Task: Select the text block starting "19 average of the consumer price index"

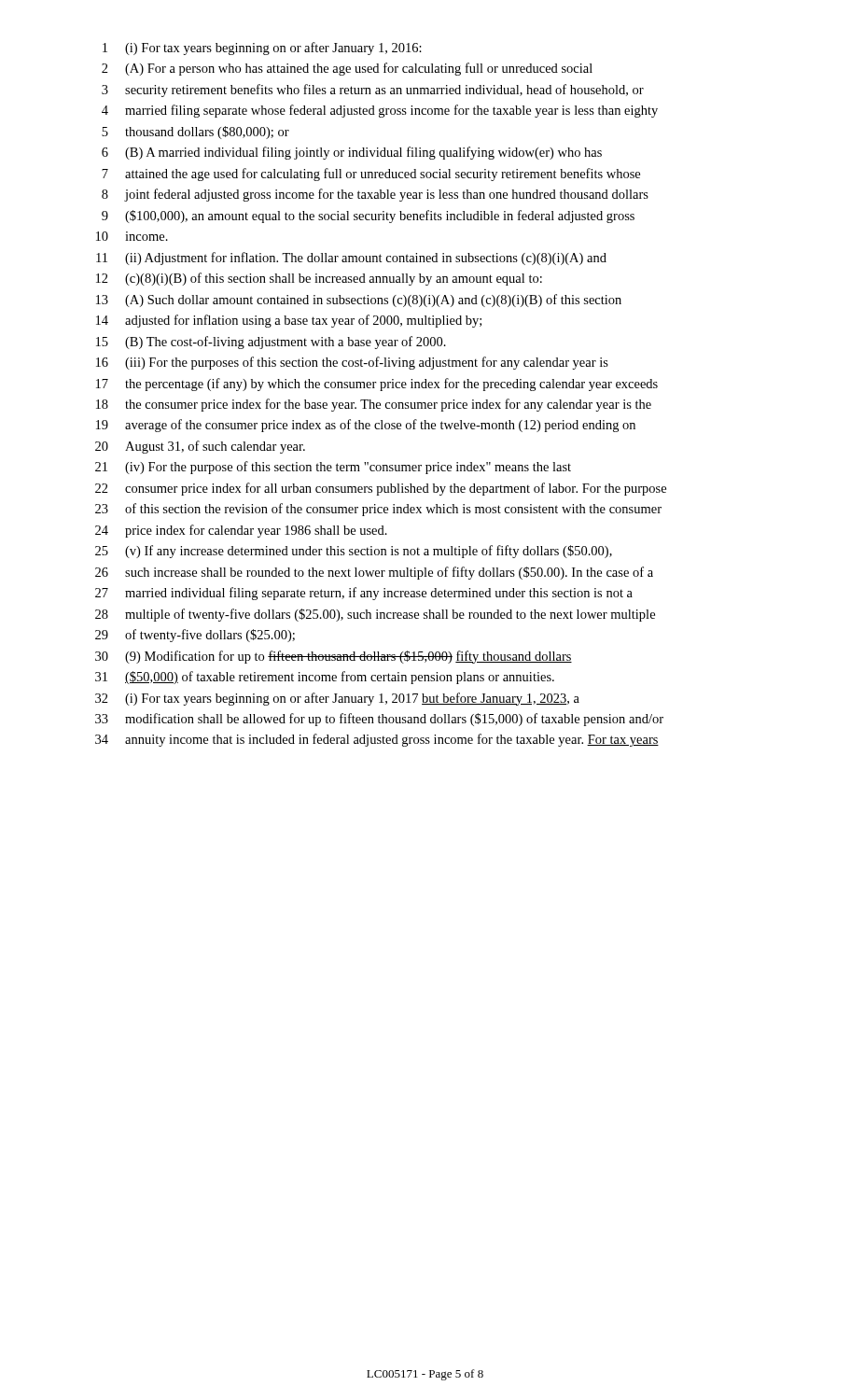Action: tap(425, 425)
